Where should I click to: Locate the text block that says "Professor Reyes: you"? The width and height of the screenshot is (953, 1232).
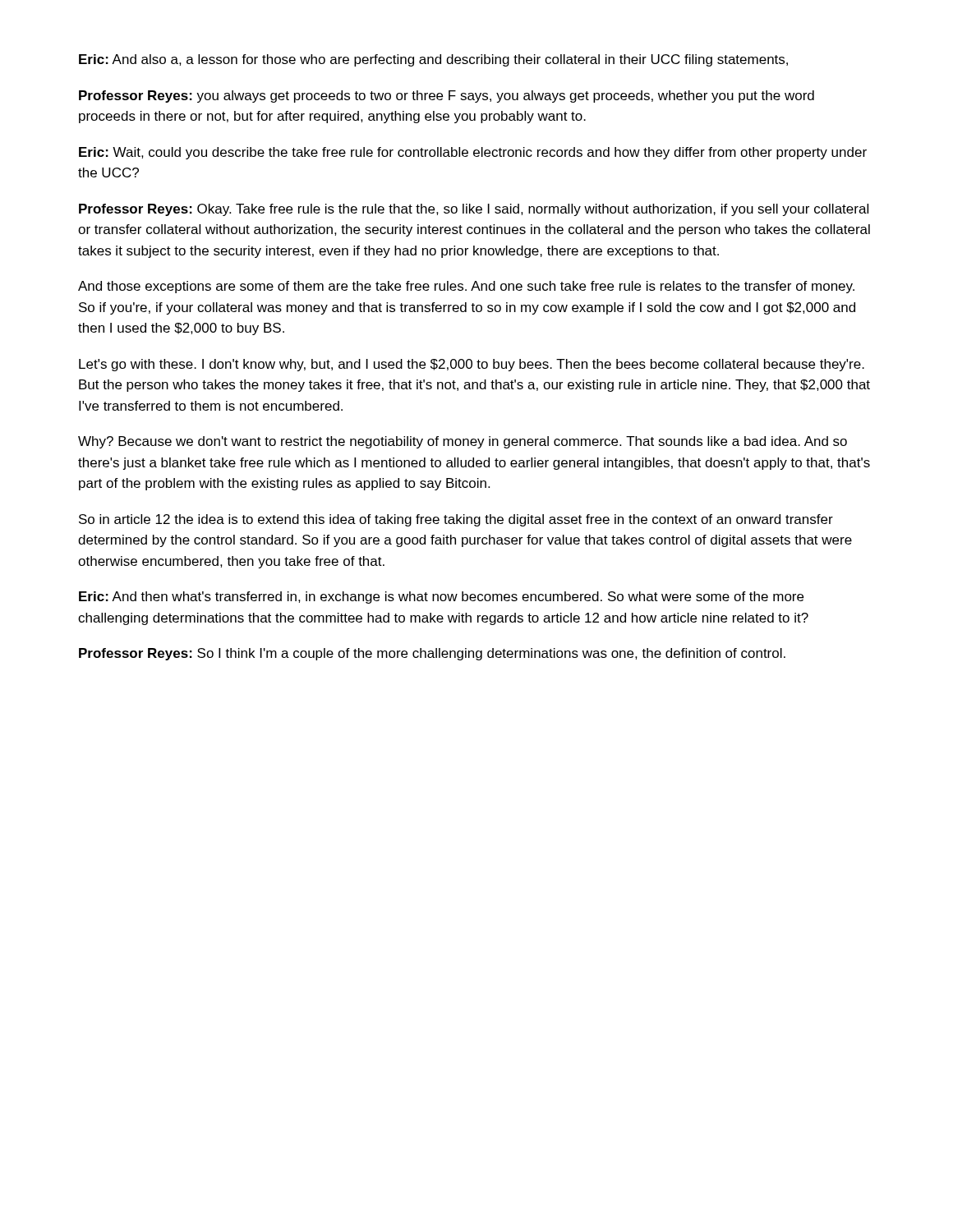pyautogui.click(x=446, y=106)
